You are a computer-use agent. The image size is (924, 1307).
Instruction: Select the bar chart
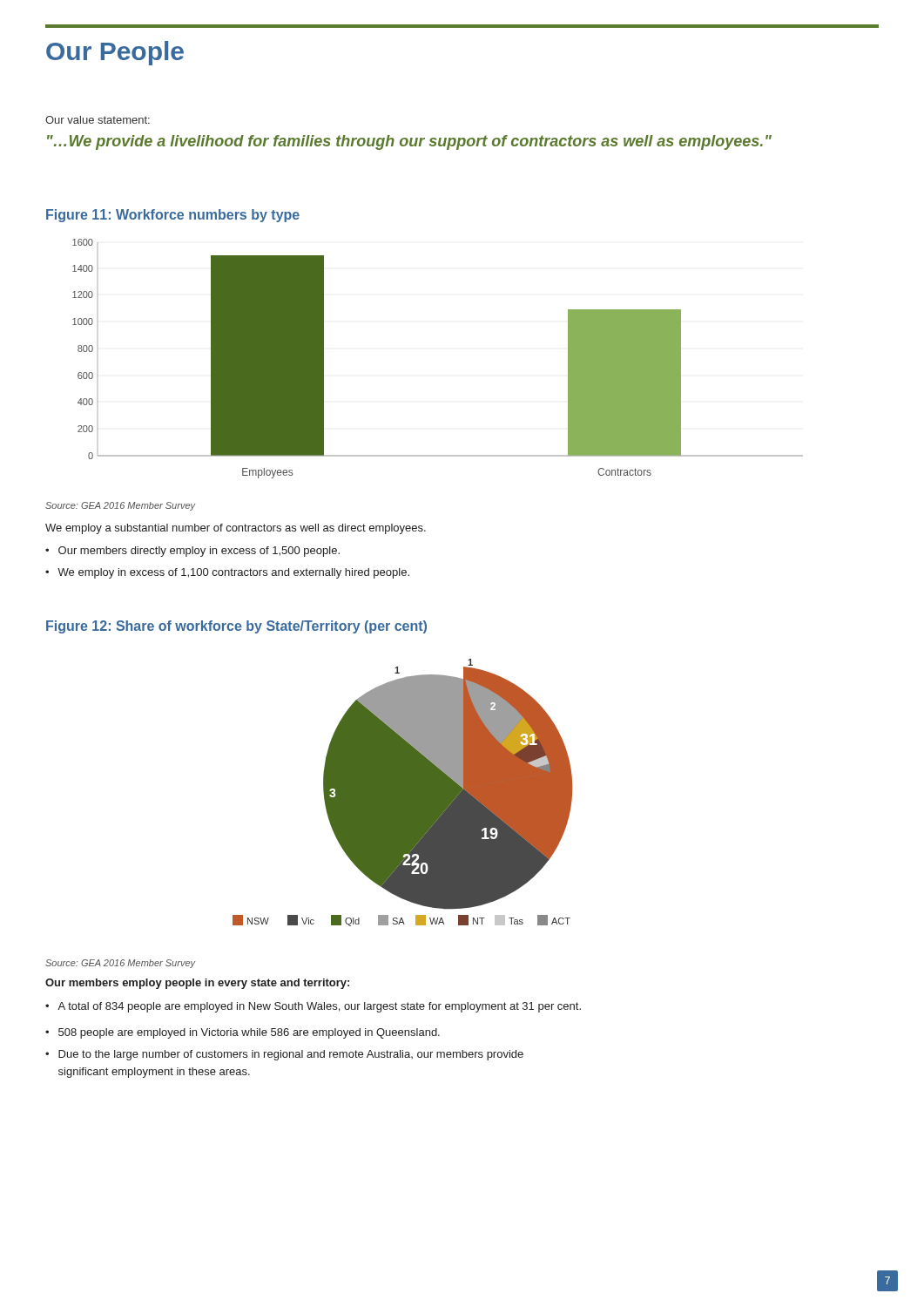click(x=462, y=362)
